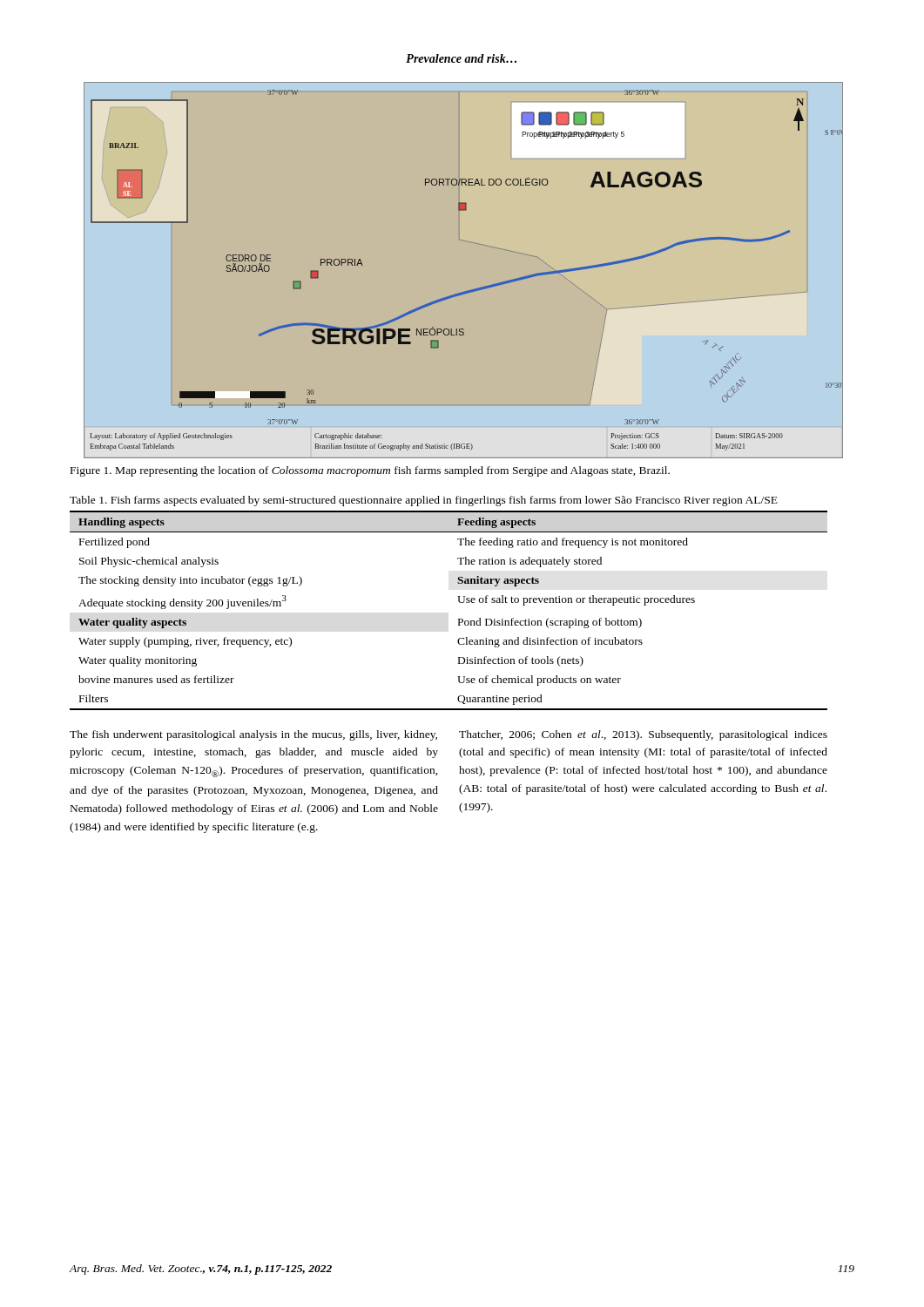Click the map
Viewport: 924px width, 1307px height.
[x=462, y=270]
